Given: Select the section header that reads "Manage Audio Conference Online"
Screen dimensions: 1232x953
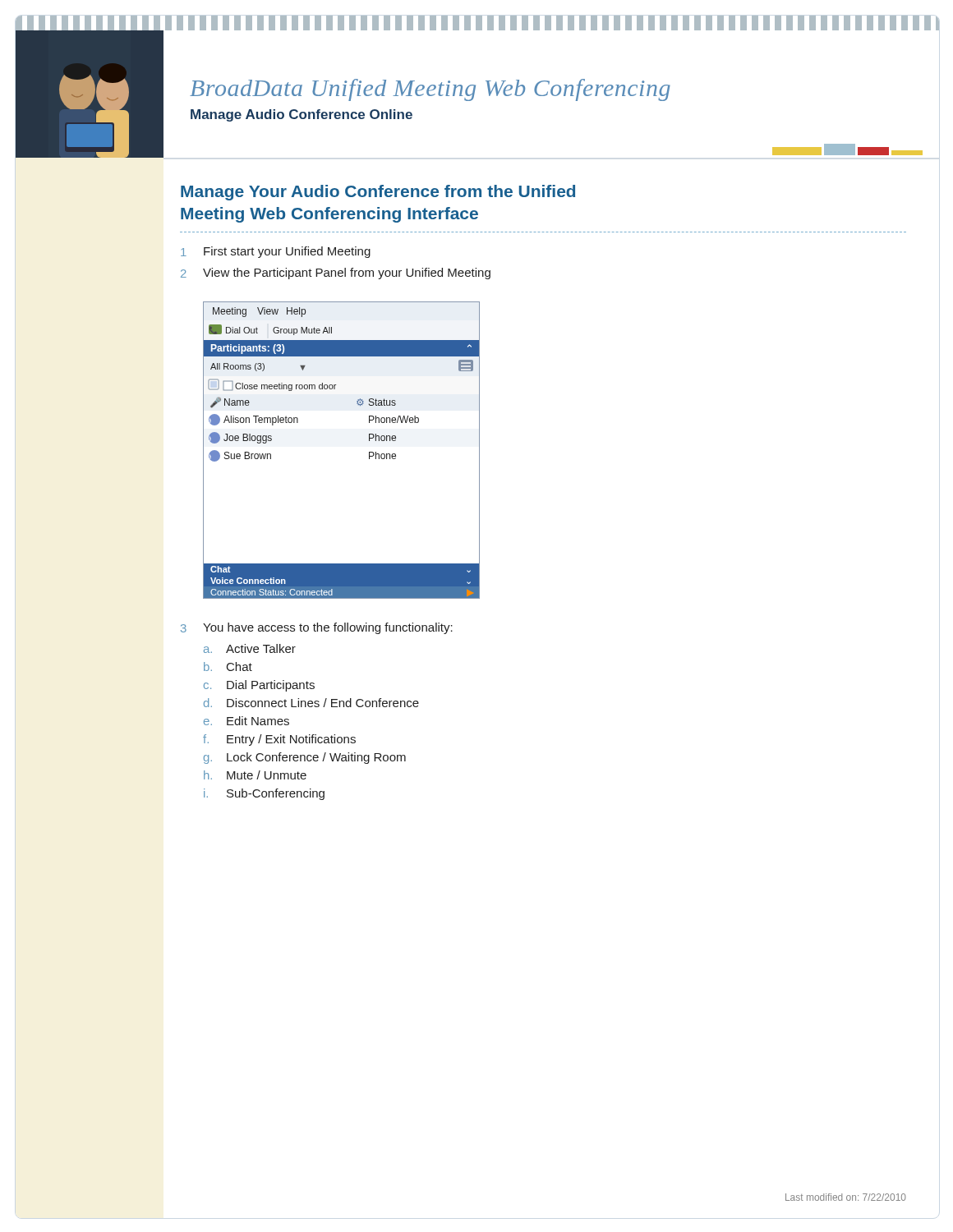Looking at the screenshot, I should pos(301,114).
